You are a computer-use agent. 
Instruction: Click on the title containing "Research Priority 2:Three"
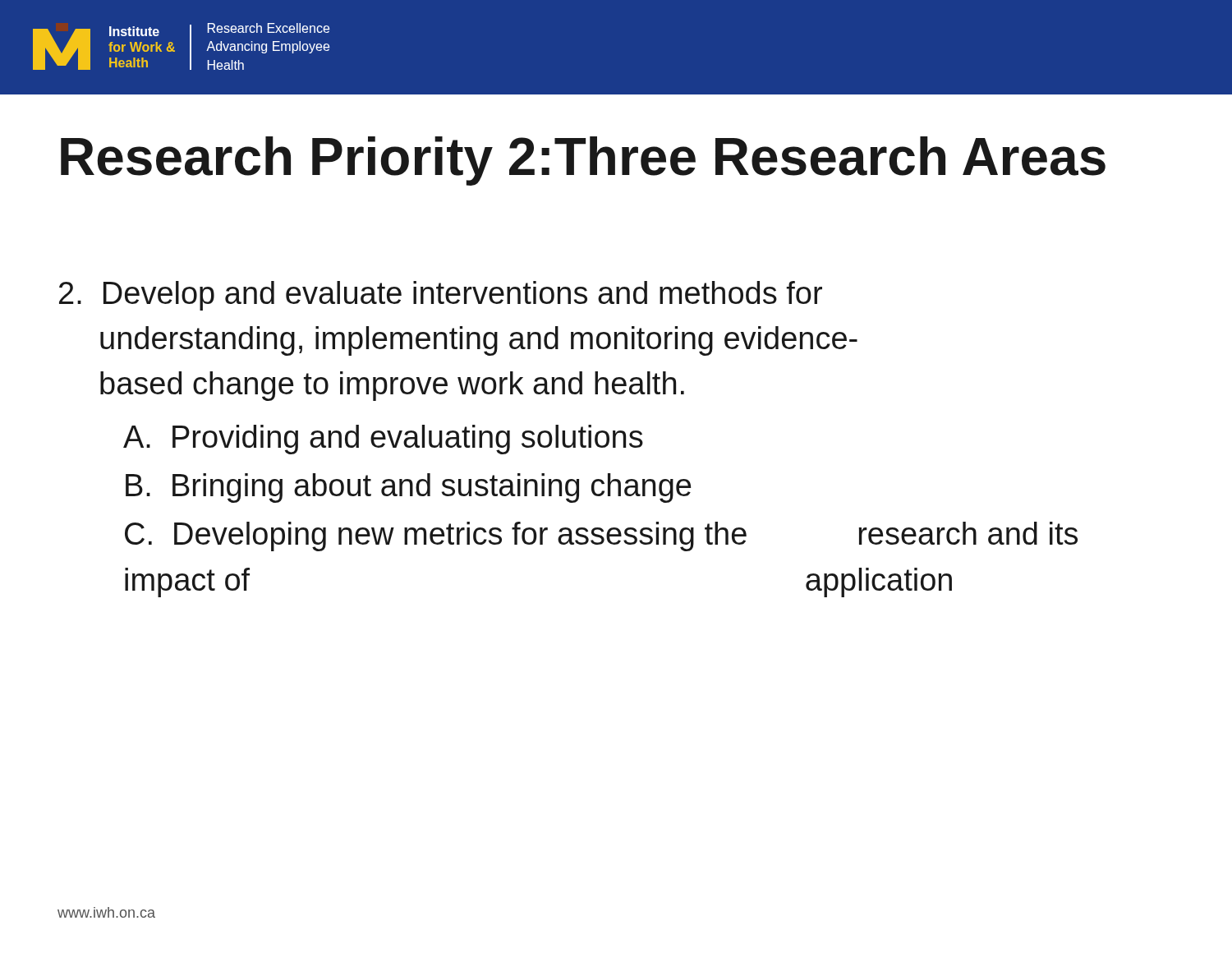point(616,158)
